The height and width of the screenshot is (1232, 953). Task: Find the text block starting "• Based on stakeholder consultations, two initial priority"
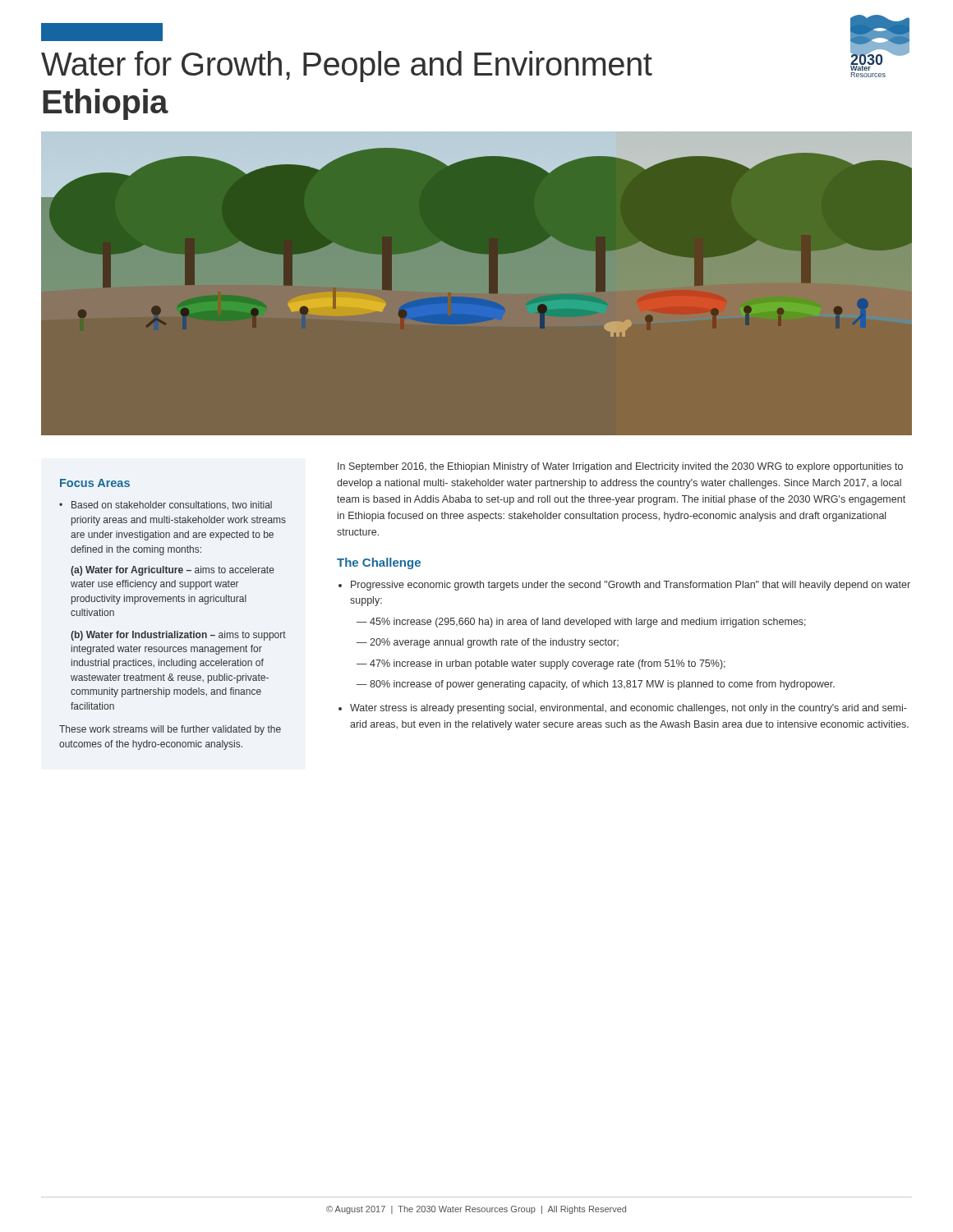coord(173,606)
